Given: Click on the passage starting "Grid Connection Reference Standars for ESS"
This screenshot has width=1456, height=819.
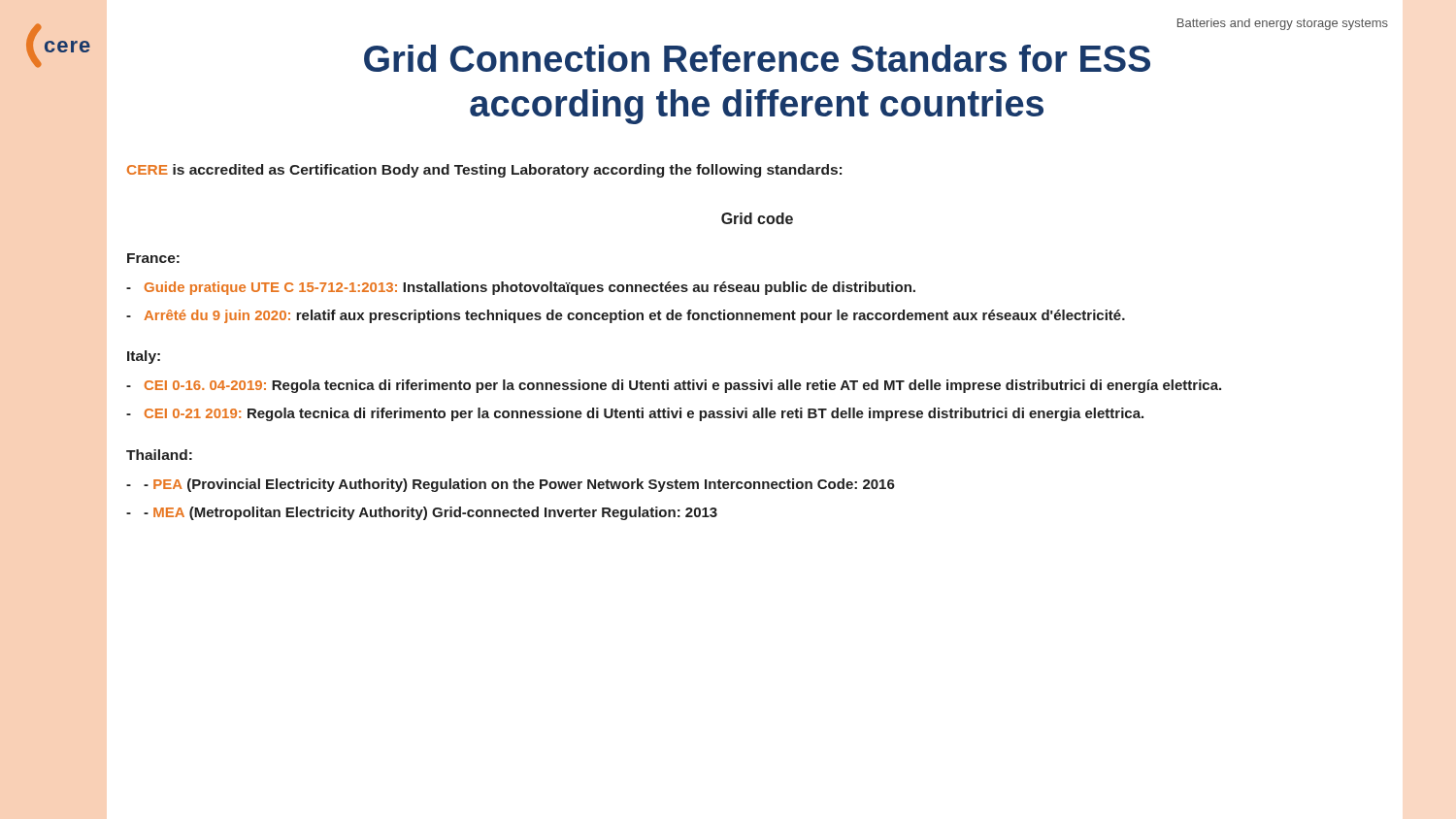Looking at the screenshot, I should pyautogui.click(x=757, y=82).
